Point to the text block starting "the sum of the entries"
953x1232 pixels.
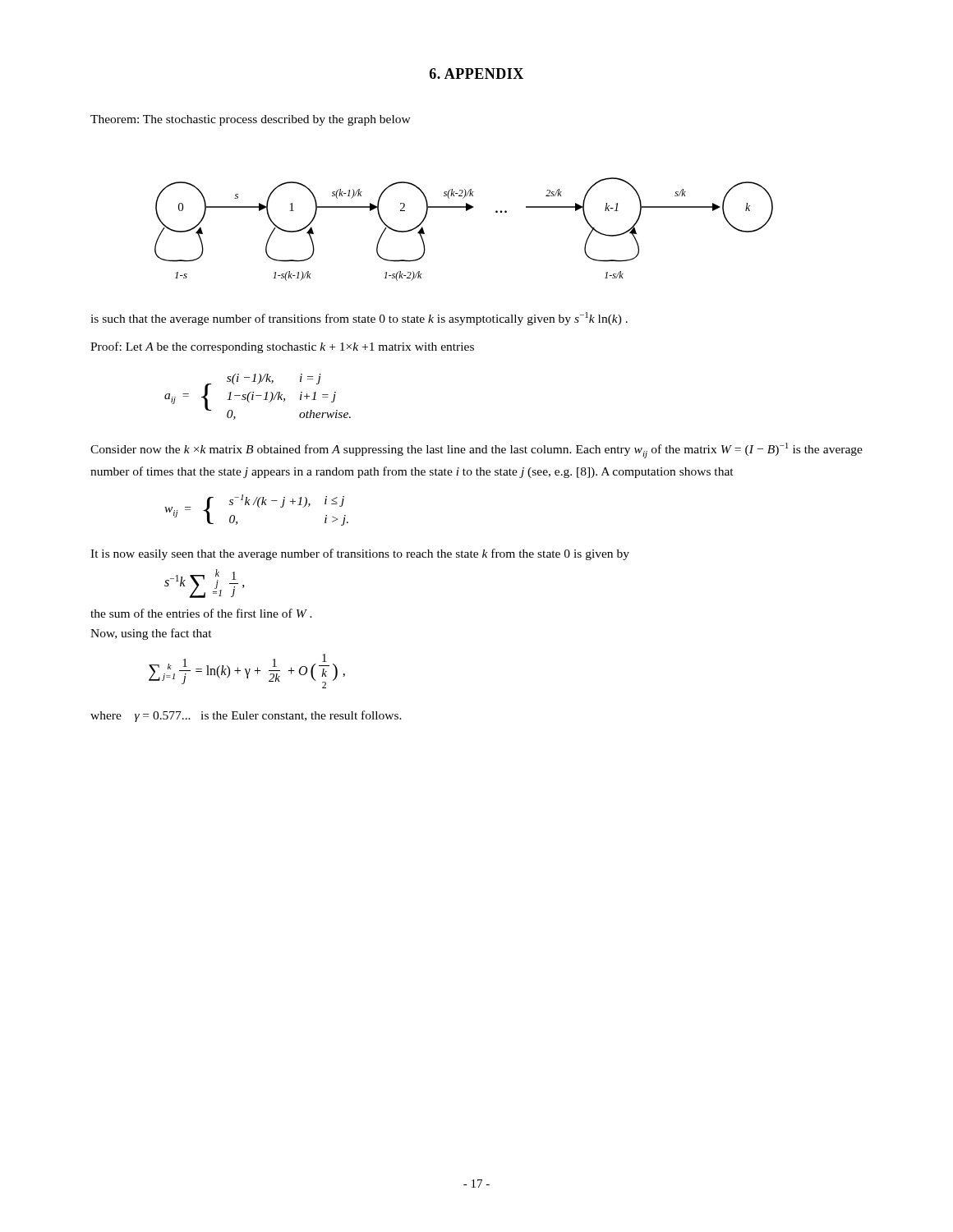[201, 623]
